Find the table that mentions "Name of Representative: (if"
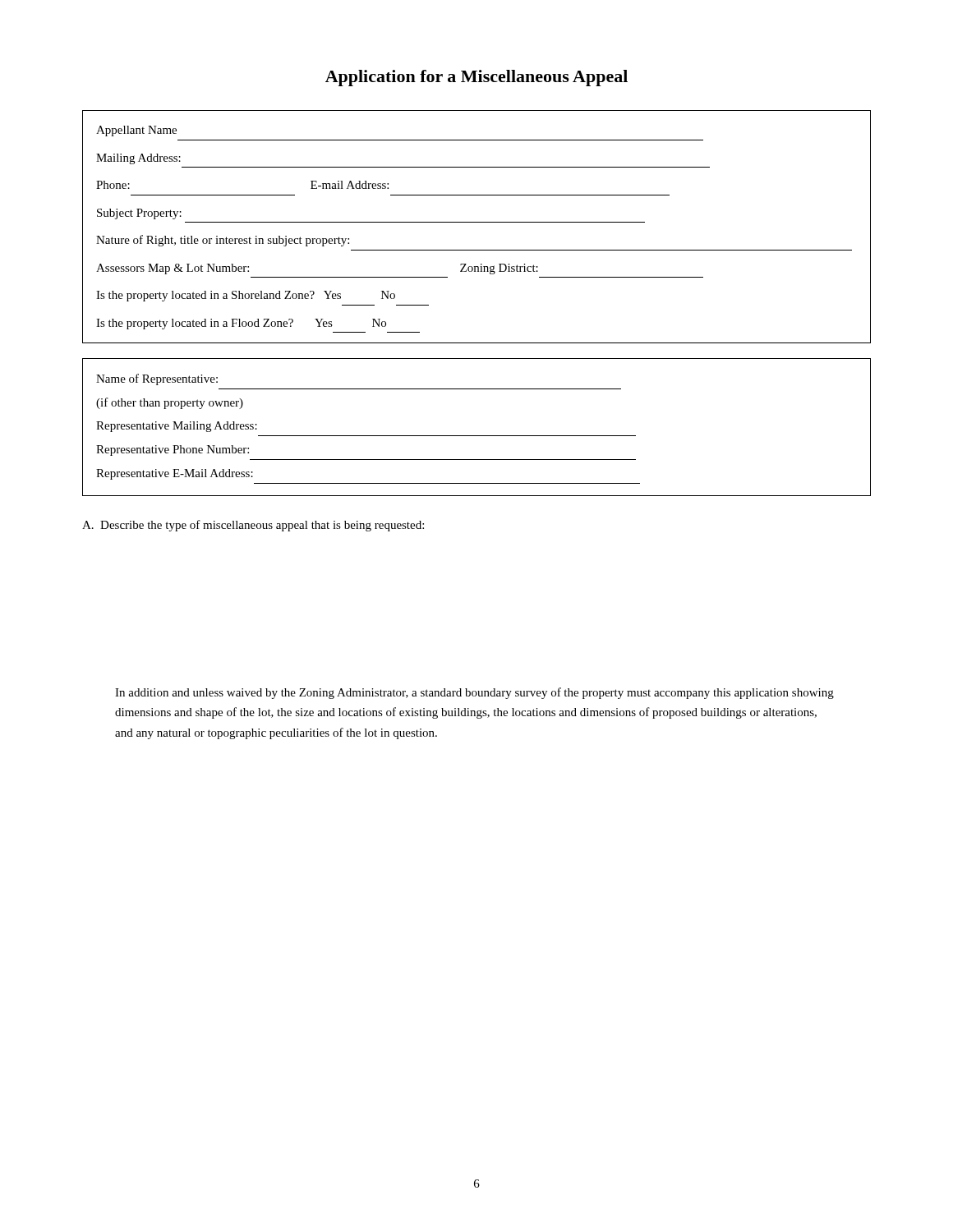Image resolution: width=953 pixels, height=1232 pixels. (x=476, y=427)
